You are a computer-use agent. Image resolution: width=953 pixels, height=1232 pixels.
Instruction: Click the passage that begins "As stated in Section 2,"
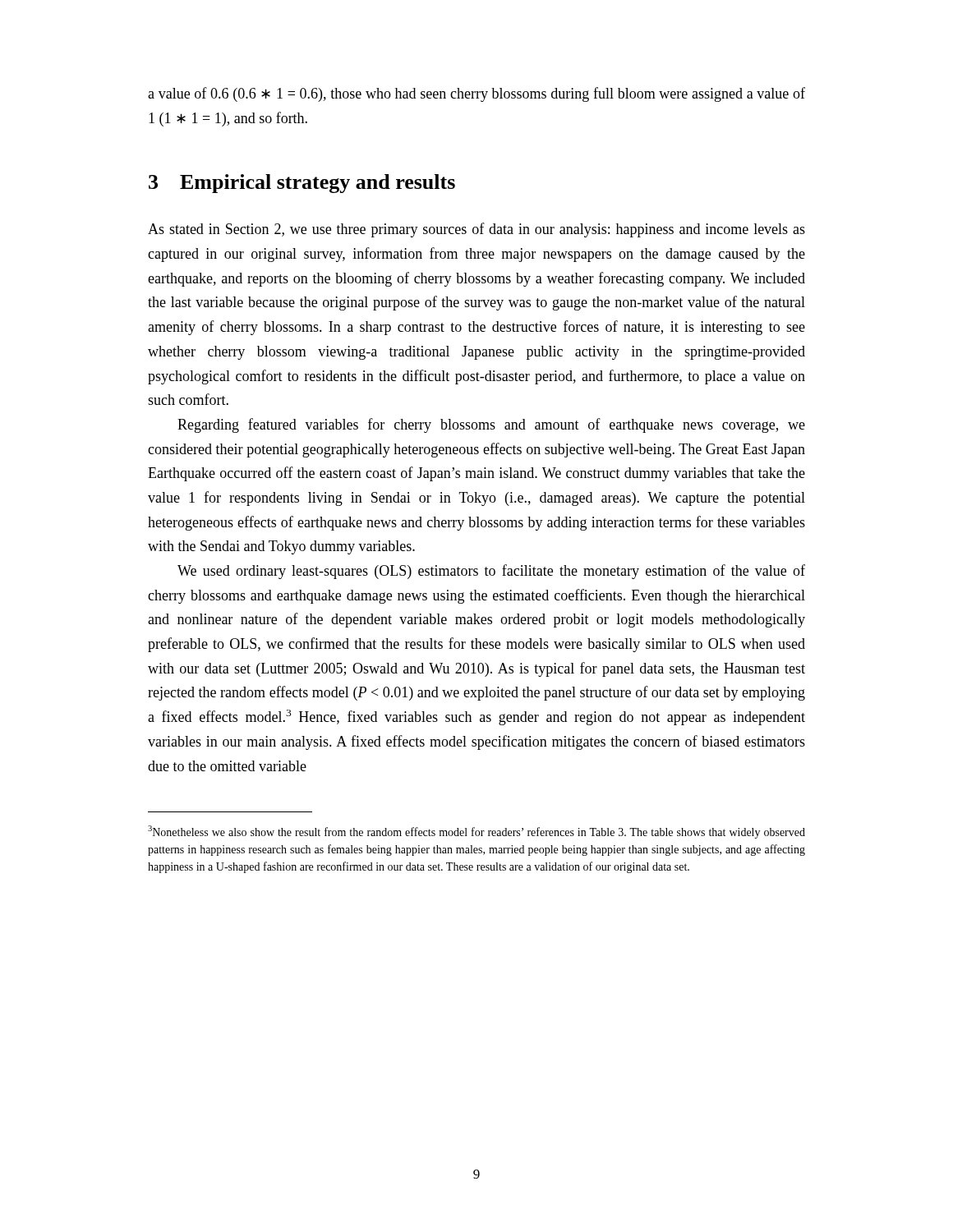[476, 498]
